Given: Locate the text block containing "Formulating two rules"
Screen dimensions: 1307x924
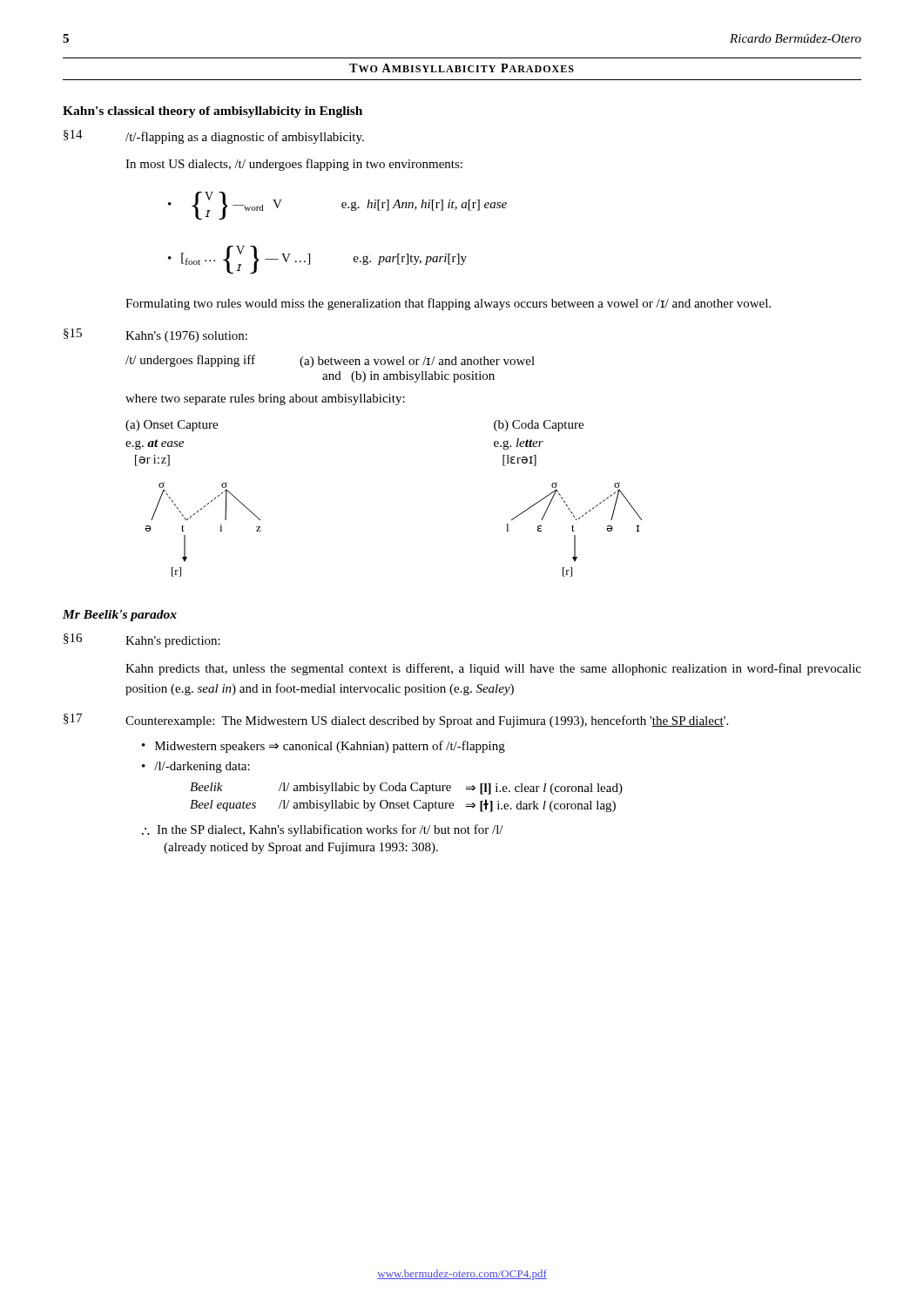Looking at the screenshot, I should (x=462, y=303).
